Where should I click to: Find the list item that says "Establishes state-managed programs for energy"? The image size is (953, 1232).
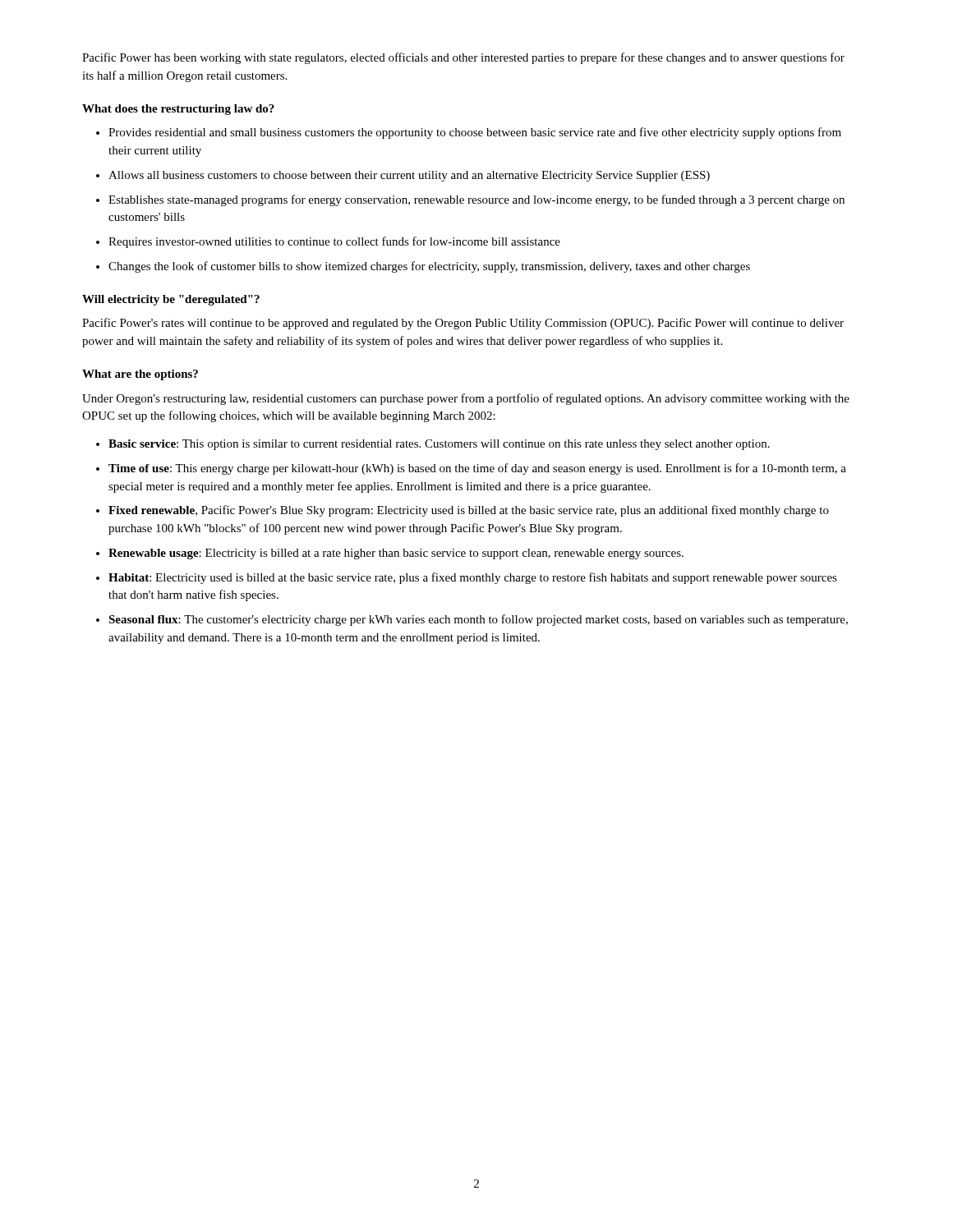(477, 208)
